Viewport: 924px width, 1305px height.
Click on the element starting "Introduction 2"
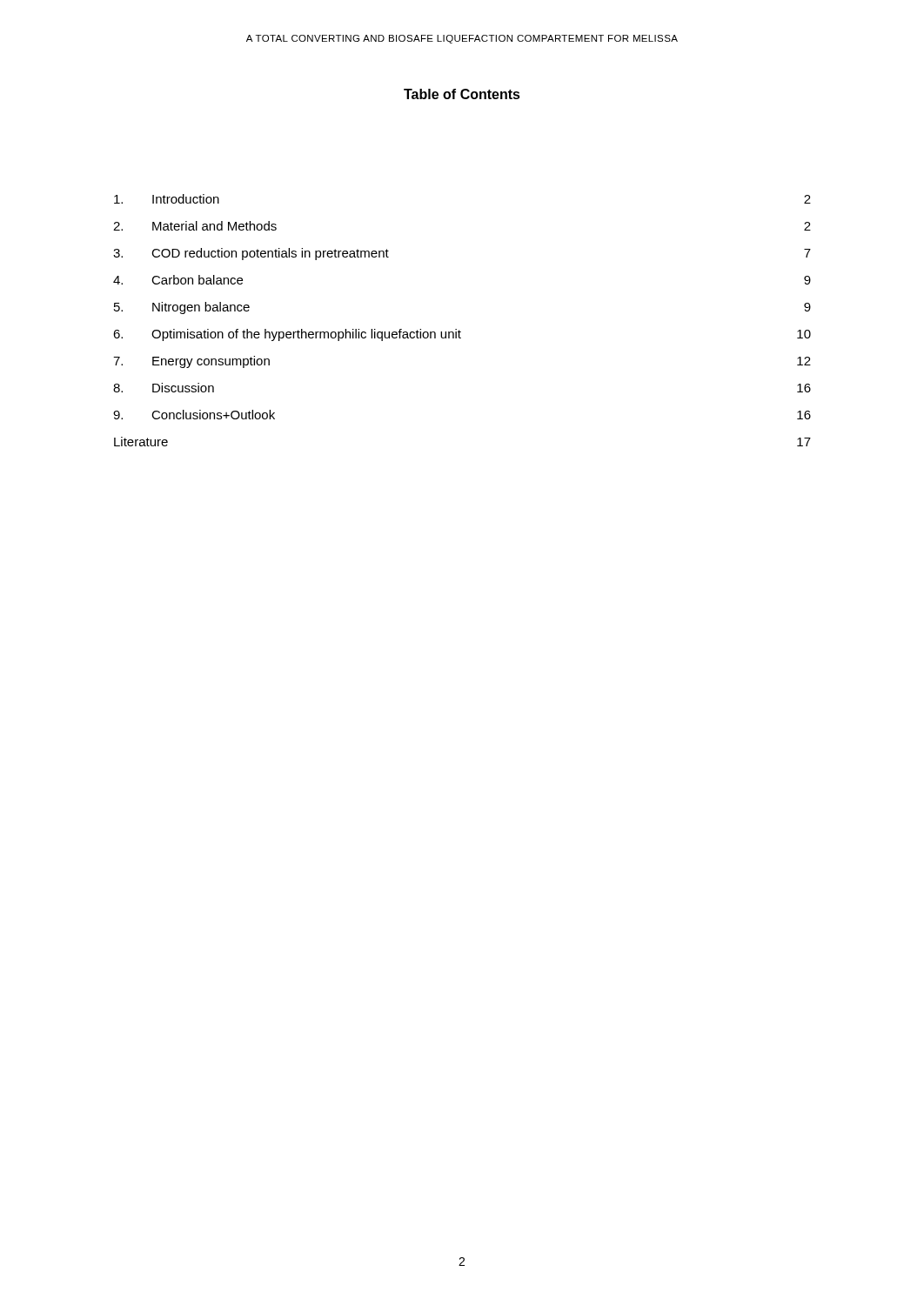click(187, 199)
